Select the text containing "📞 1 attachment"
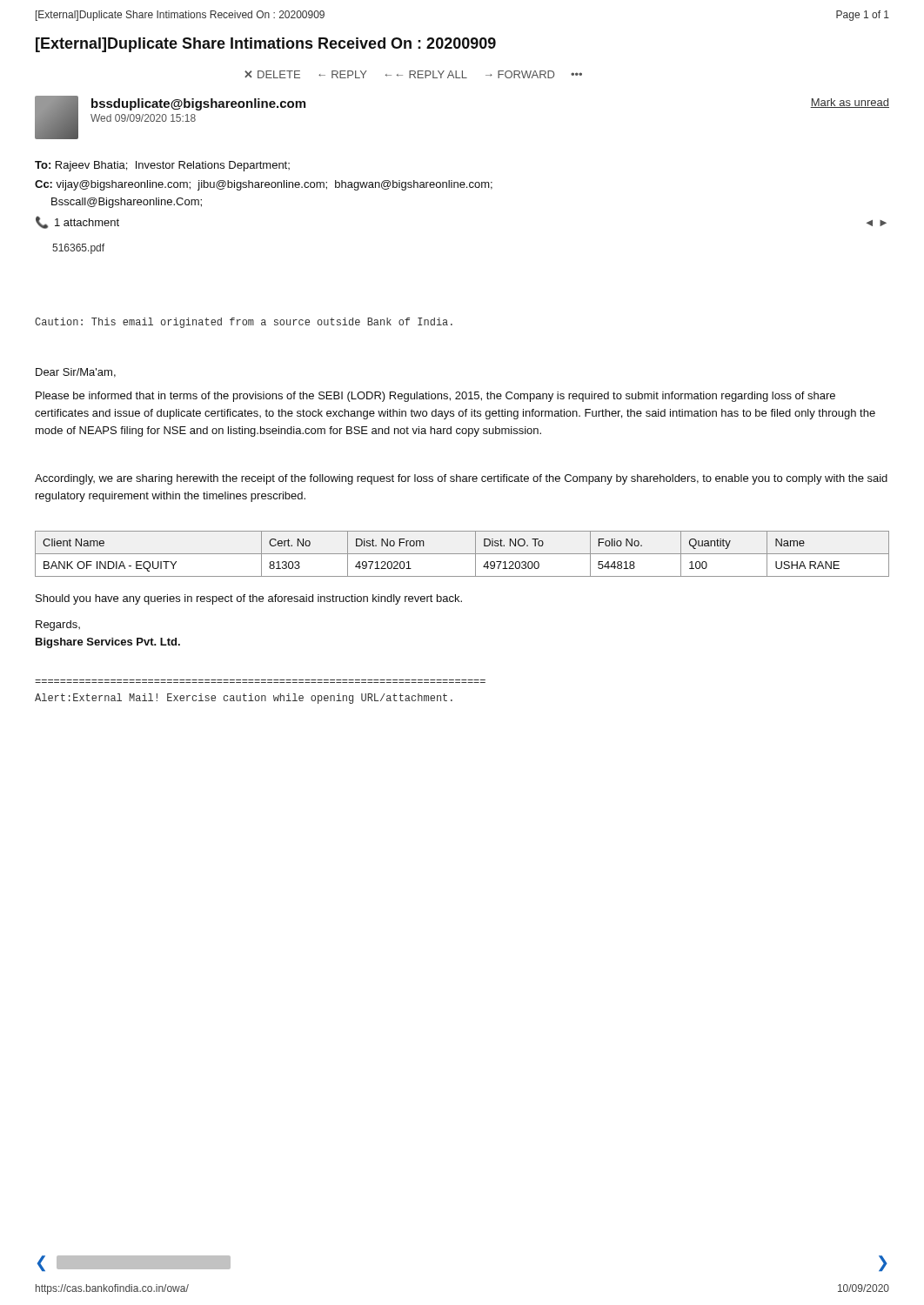This screenshot has height=1305, width=924. click(x=77, y=222)
